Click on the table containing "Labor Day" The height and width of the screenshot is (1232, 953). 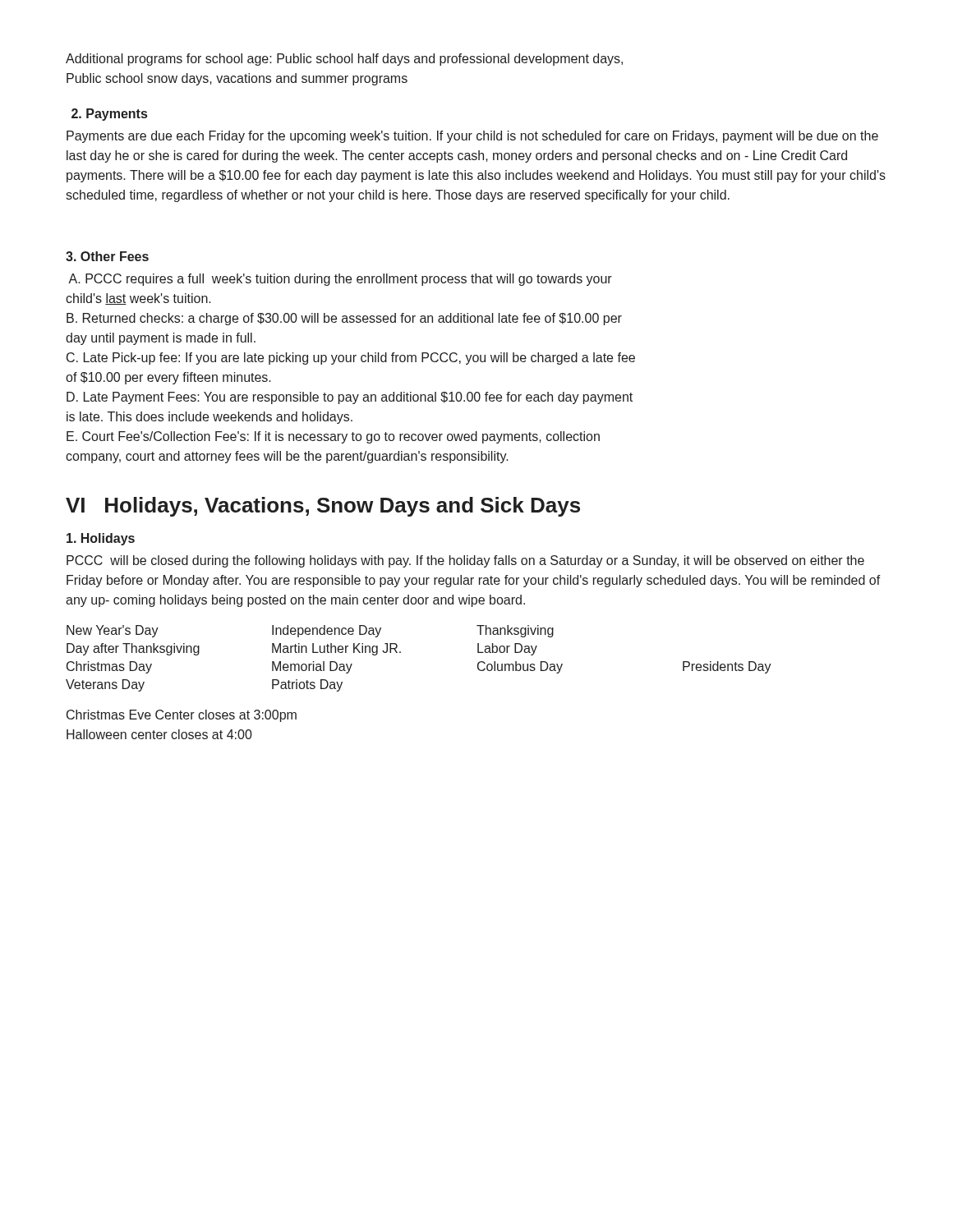coord(476,658)
